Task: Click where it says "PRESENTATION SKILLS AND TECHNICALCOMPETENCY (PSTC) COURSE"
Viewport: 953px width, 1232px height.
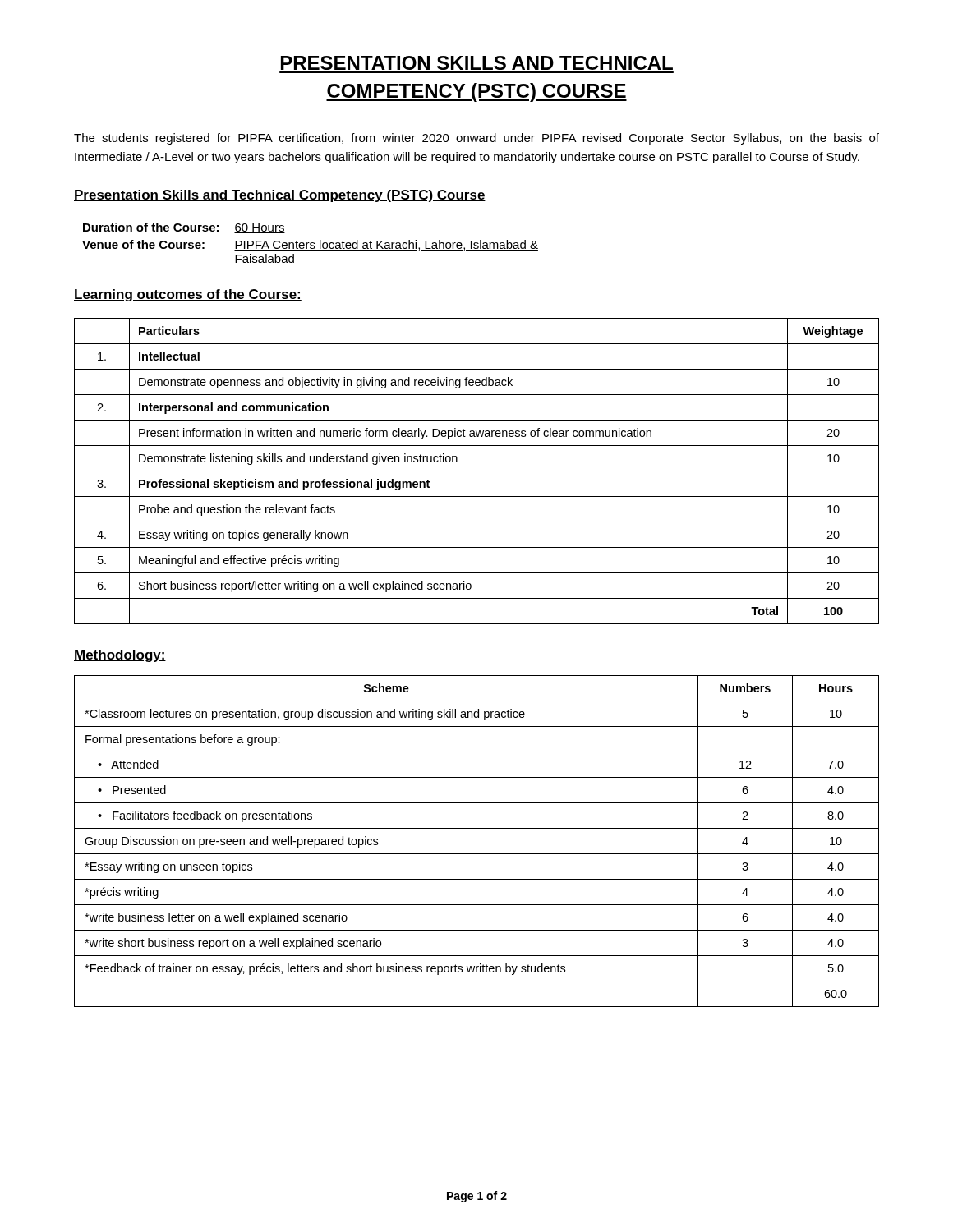Action: (476, 77)
